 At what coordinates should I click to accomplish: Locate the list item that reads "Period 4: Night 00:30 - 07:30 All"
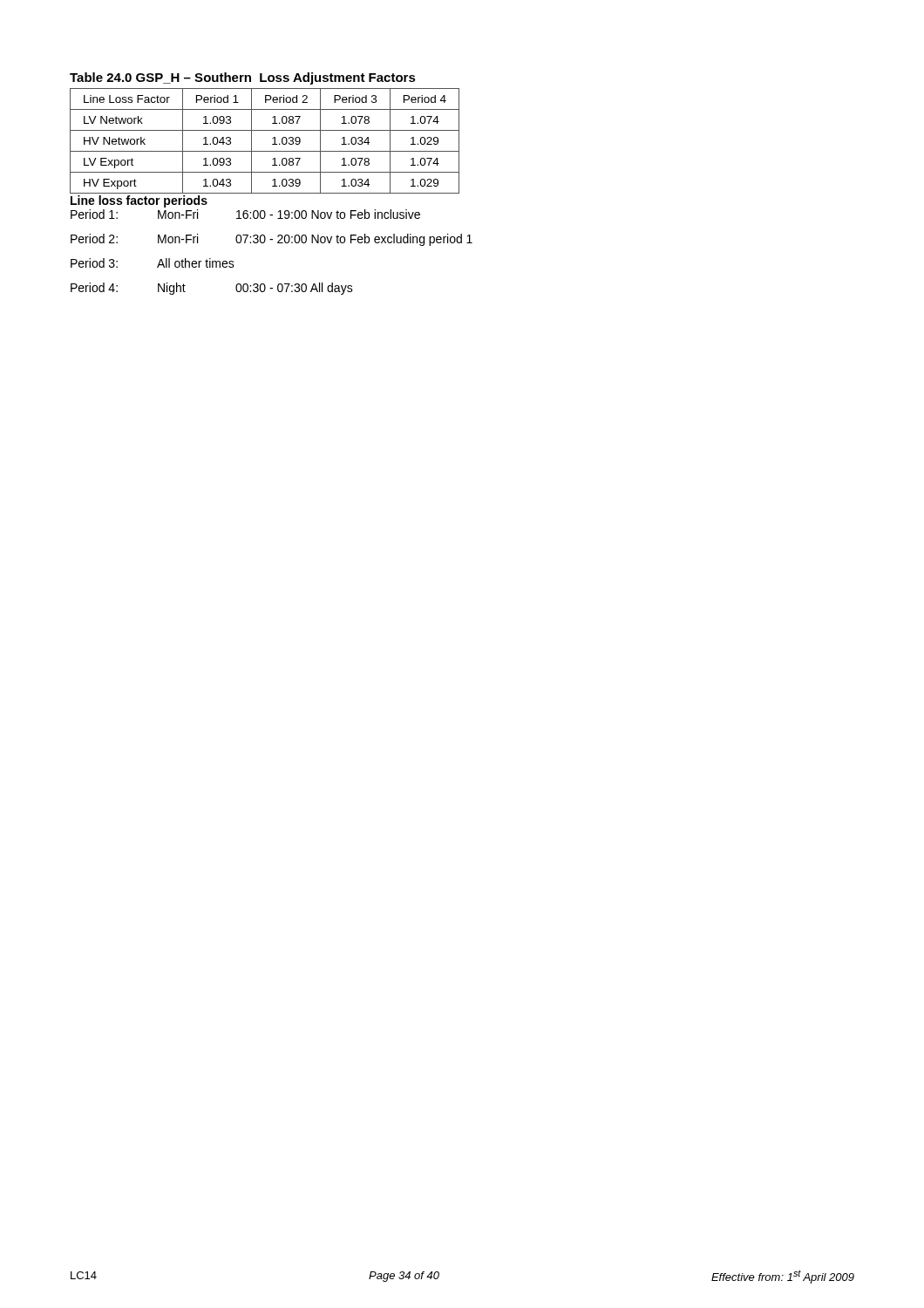coord(93,288)
